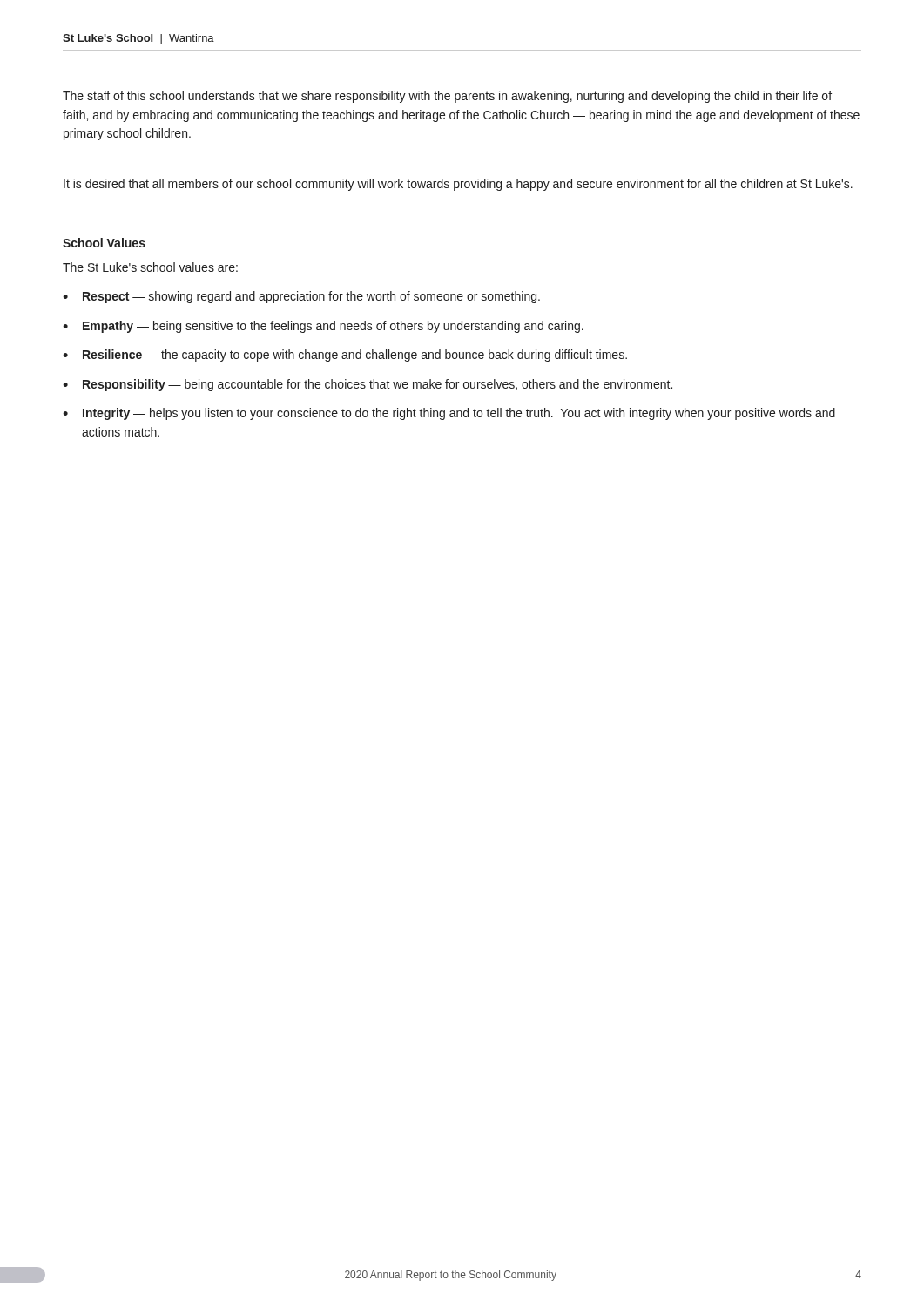
Task: Locate the text block starting "The St Luke's school values"
Action: [151, 267]
